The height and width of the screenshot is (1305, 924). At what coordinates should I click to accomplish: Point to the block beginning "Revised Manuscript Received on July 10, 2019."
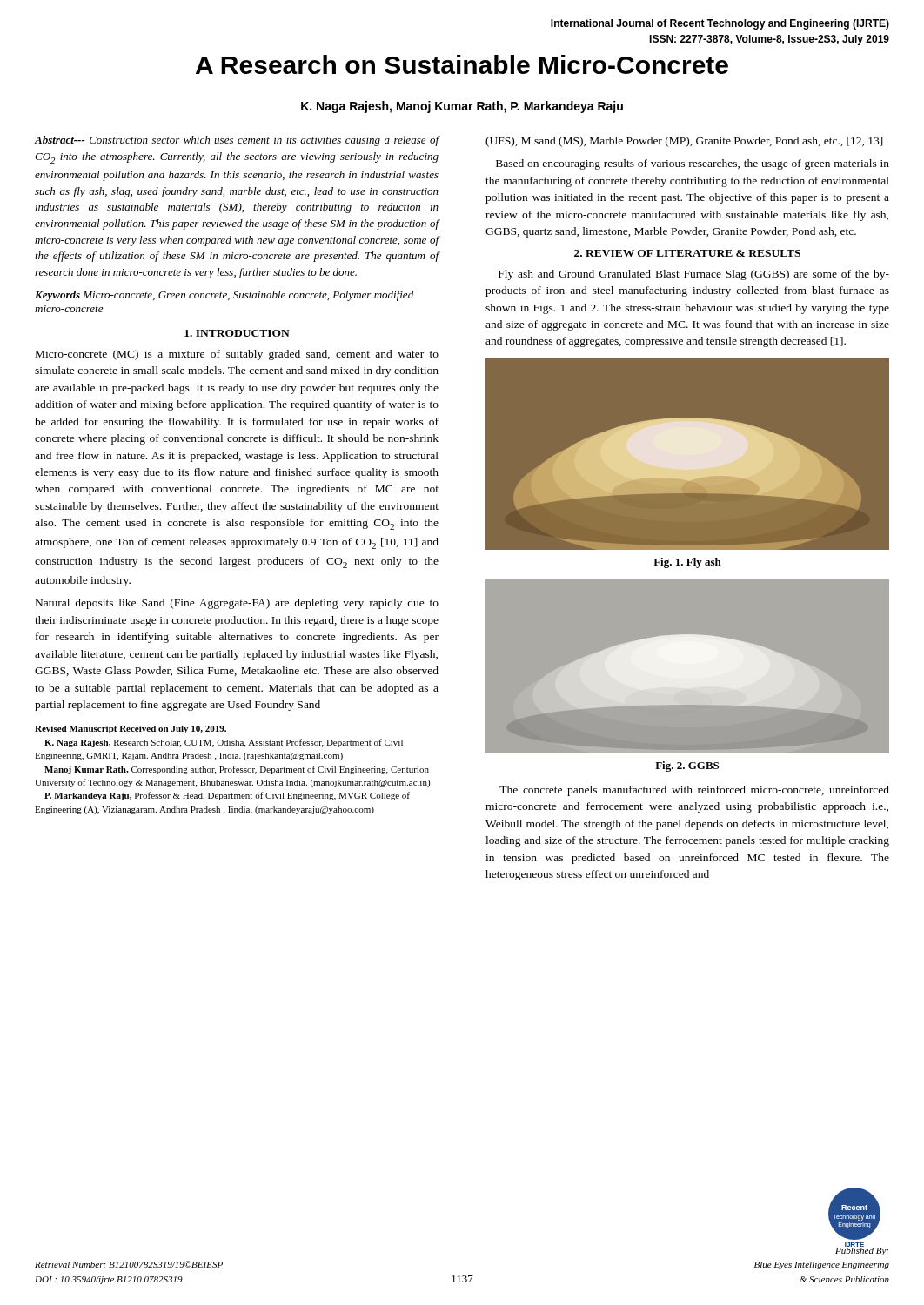click(x=233, y=769)
